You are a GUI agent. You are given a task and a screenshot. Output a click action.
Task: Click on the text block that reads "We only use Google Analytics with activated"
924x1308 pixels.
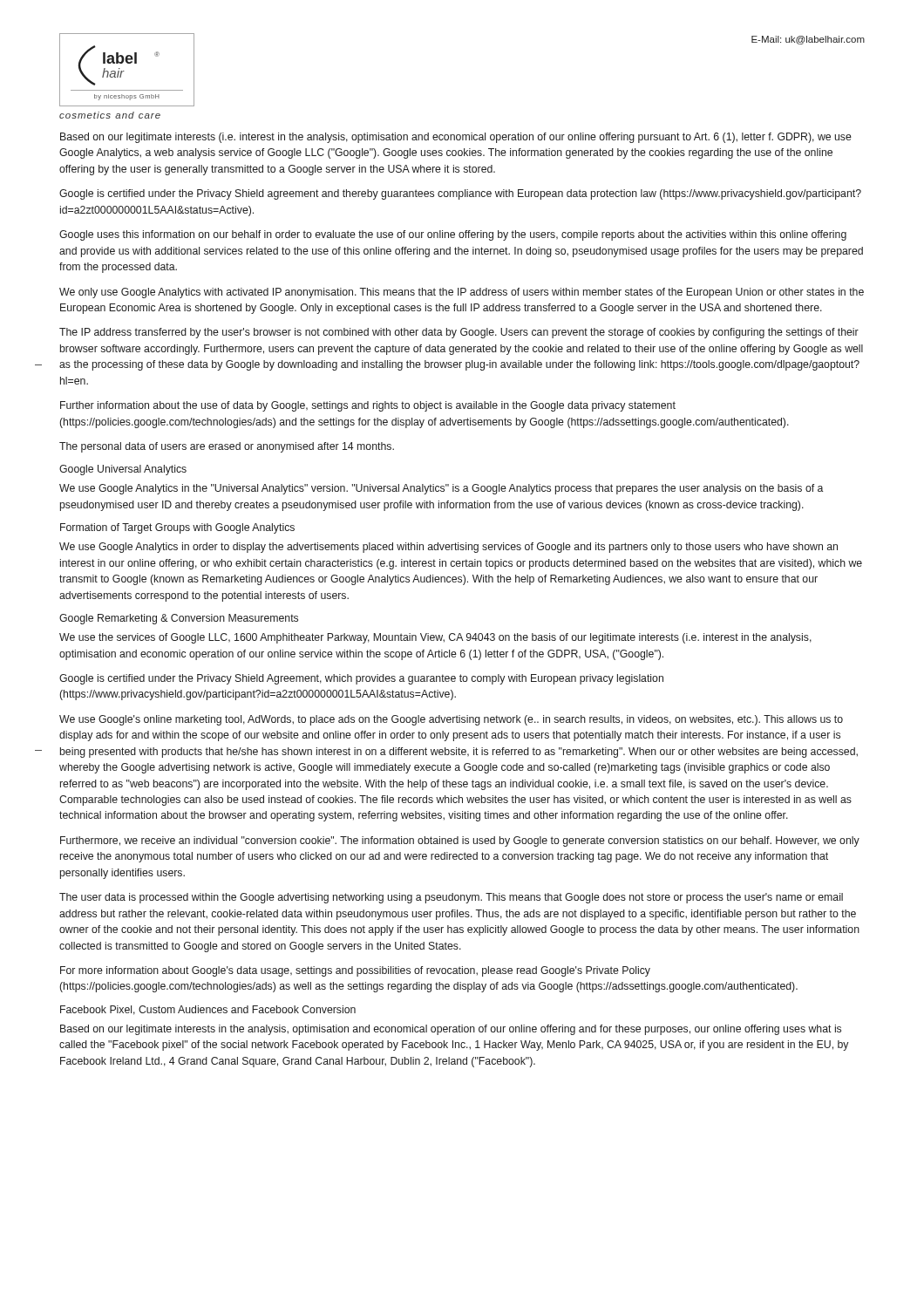coord(462,300)
